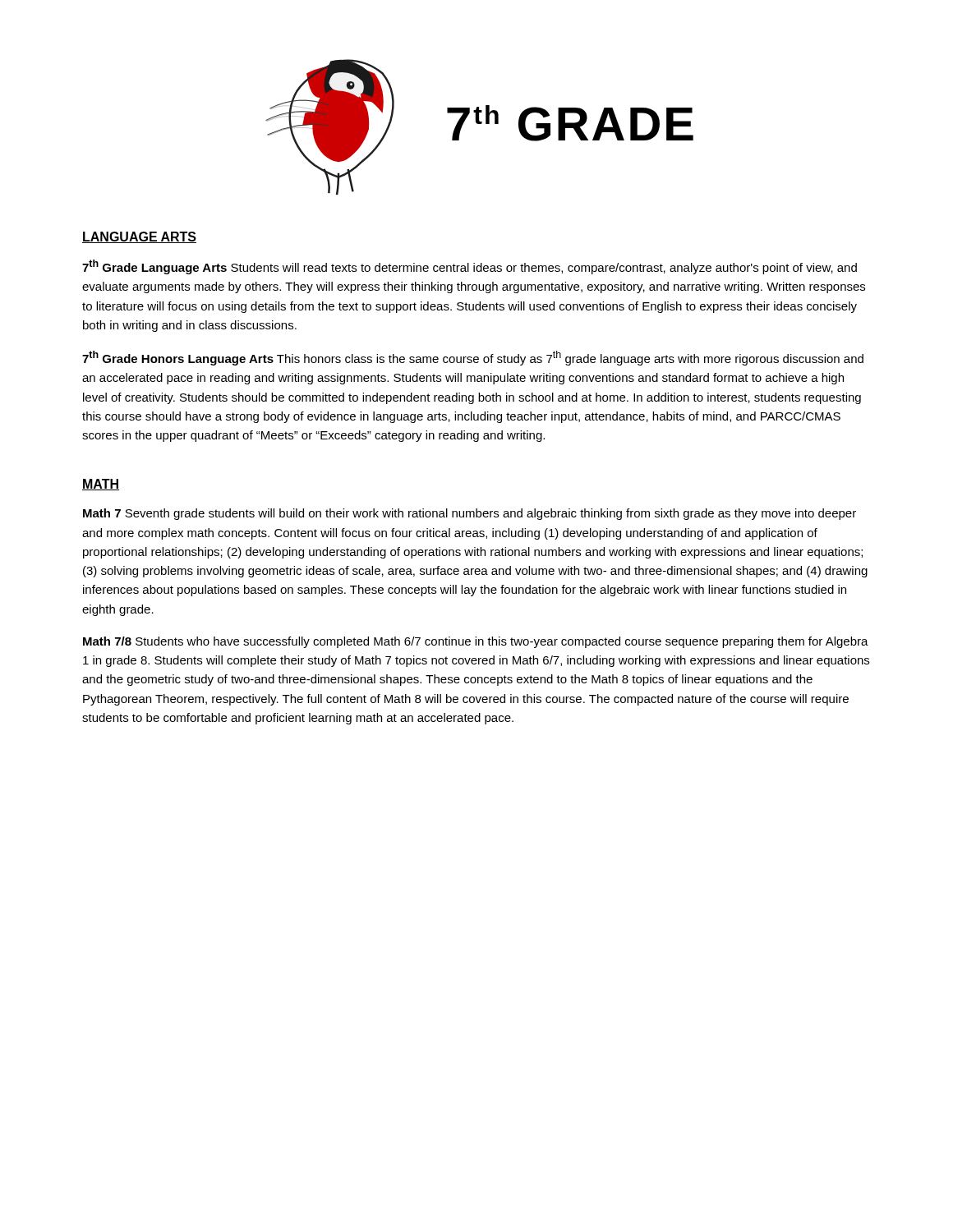Select the text starting "7th Grade Honors"
This screenshot has width=953, height=1232.
(x=473, y=395)
